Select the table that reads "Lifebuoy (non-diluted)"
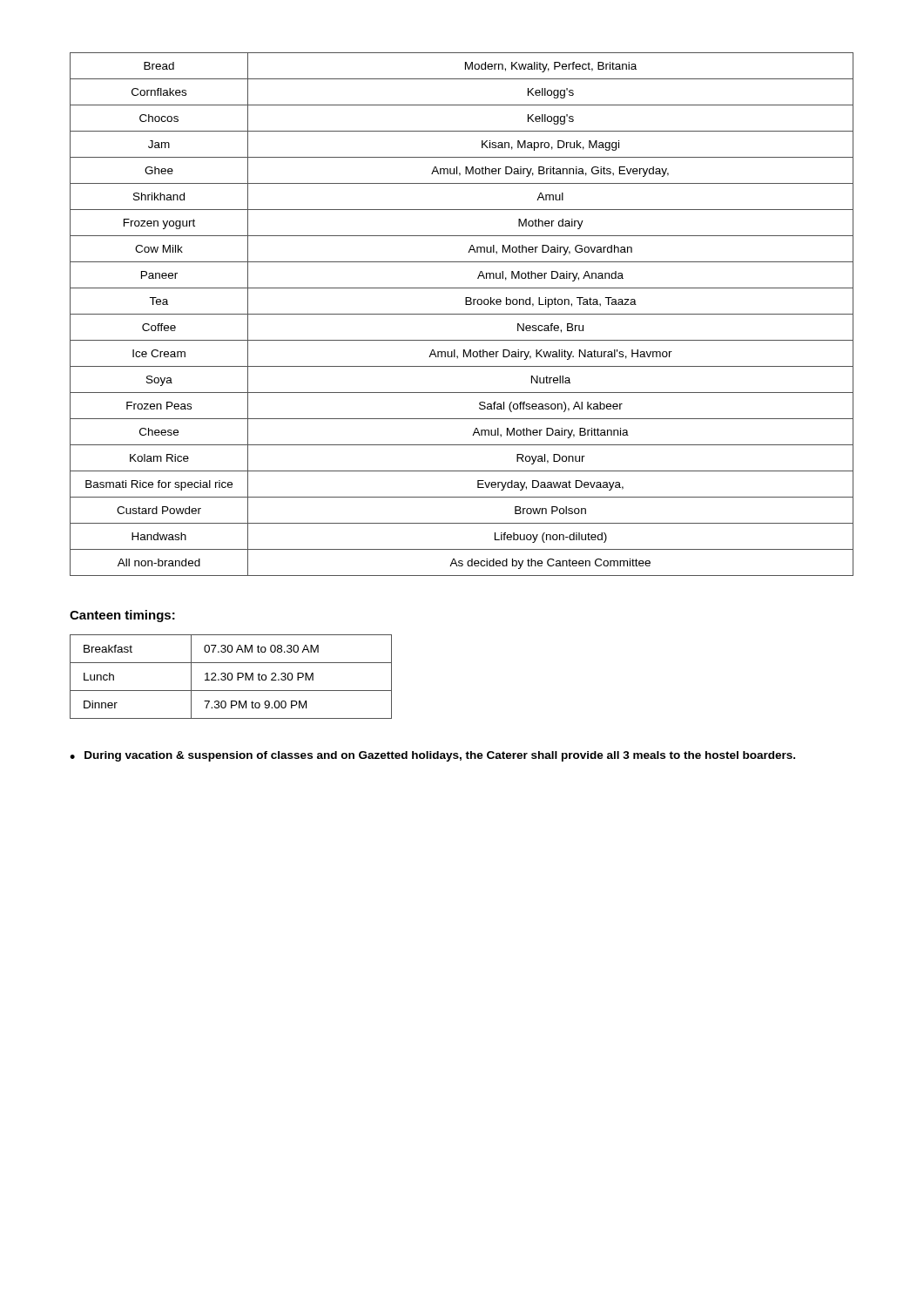Screen dimensions: 1307x924 coord(462,314)
